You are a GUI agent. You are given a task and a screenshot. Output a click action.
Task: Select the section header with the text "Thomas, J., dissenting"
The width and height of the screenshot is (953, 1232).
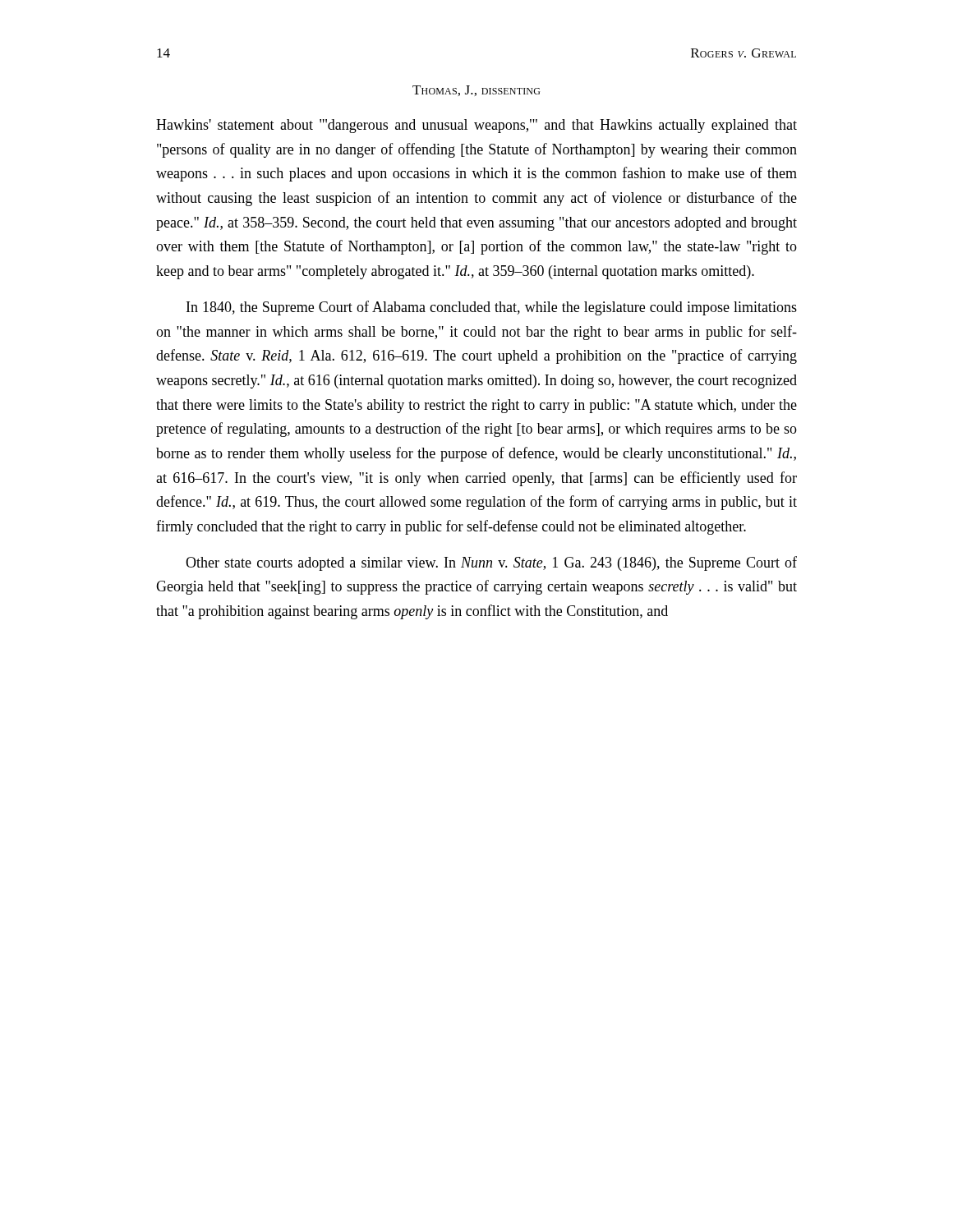pyautogui.click(x=476, y=90)
